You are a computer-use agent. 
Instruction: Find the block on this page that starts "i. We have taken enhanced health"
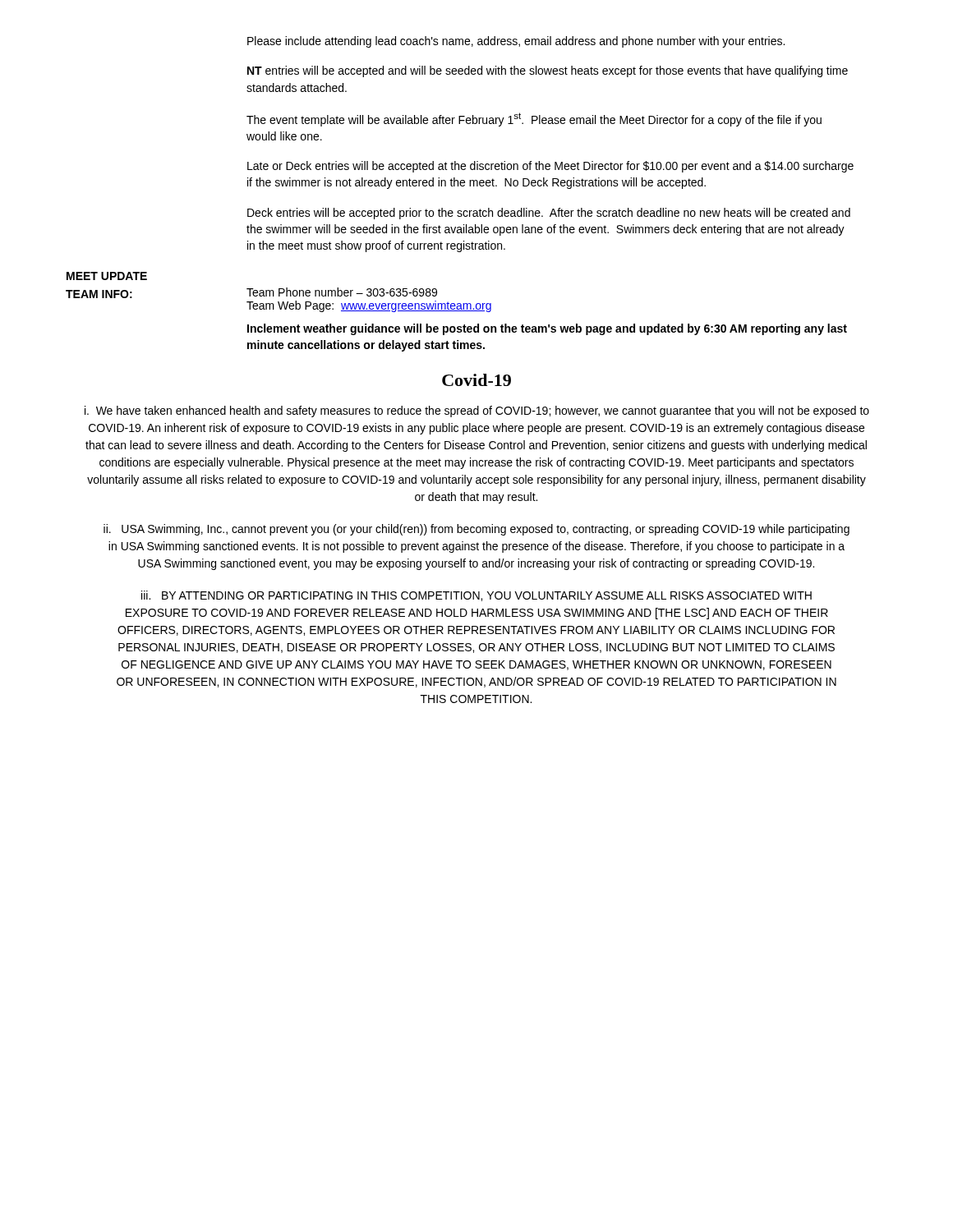tap(476, 454)
